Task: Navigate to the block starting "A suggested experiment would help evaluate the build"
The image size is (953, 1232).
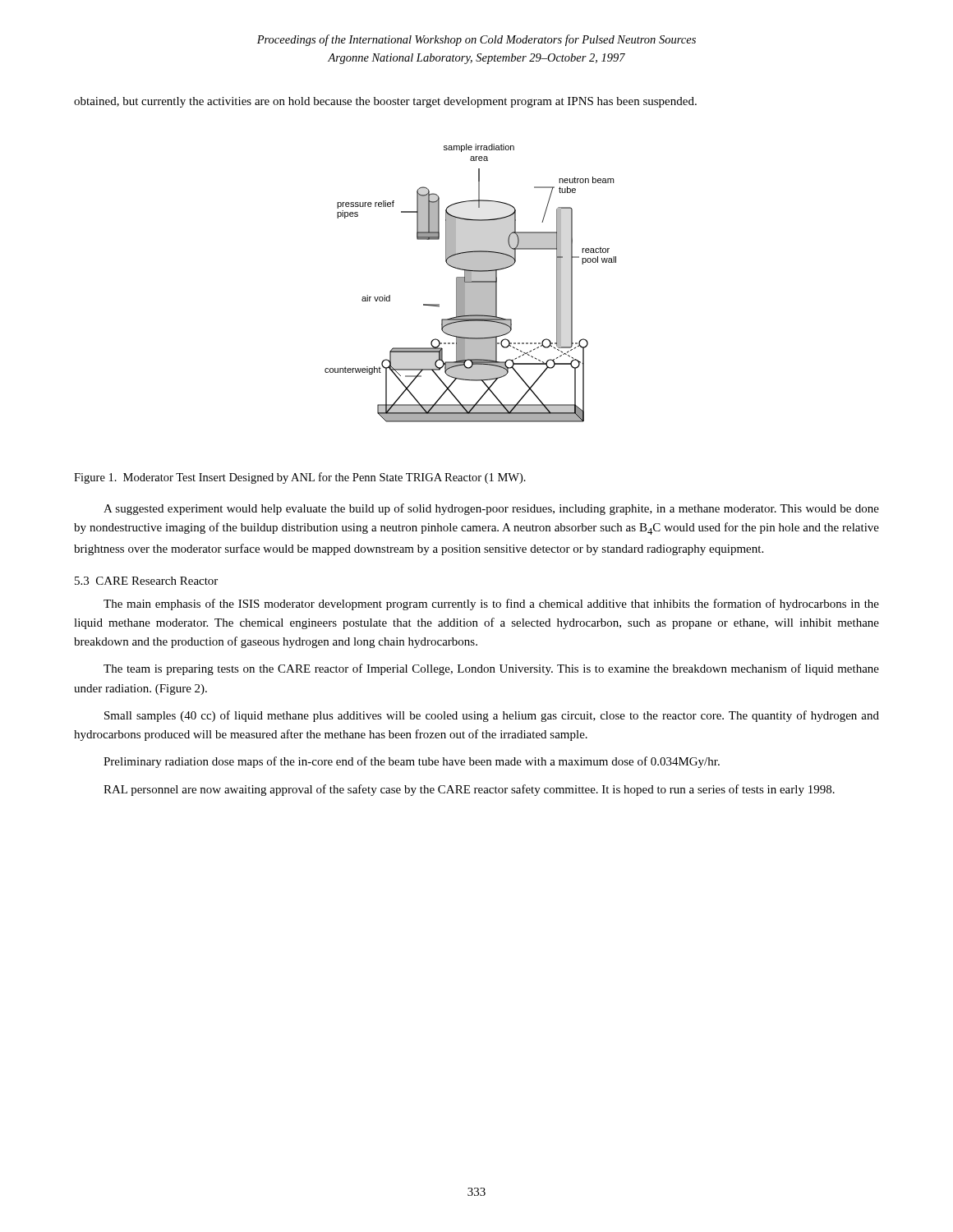Action: tap(476, 529)
